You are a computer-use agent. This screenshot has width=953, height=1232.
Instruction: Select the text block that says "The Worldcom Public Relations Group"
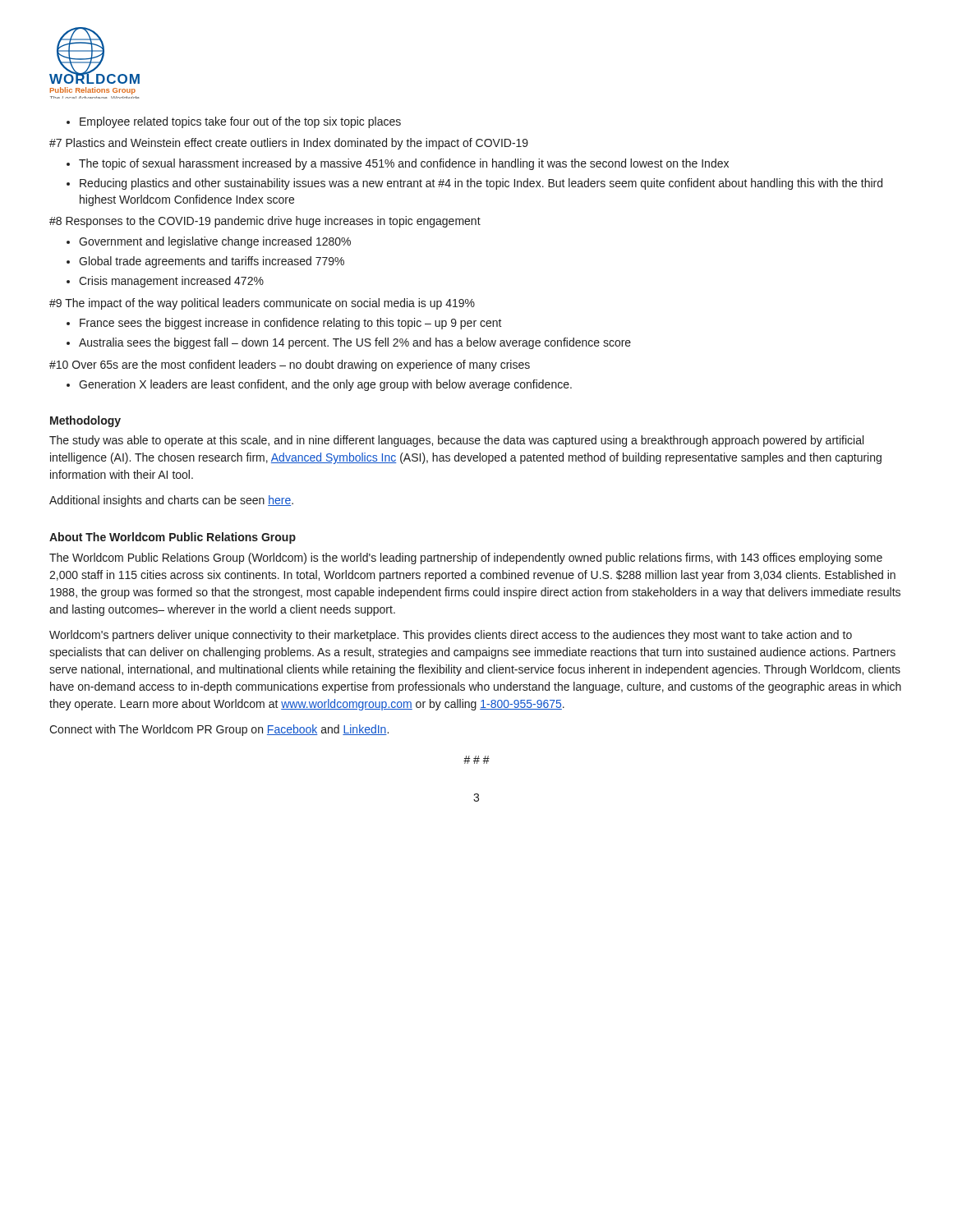pos(475,583)
